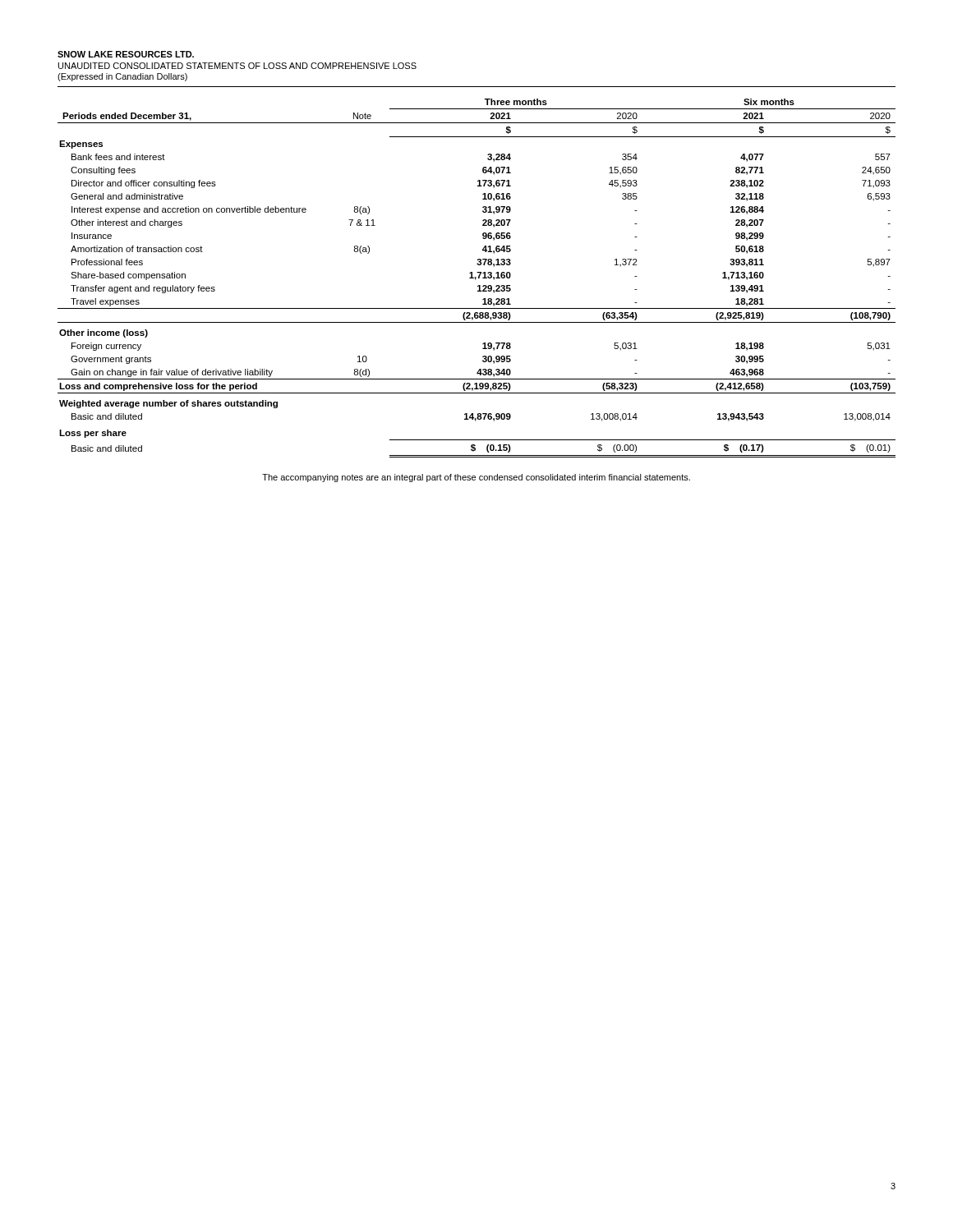Screen dimensions: 1232x953
Task: Click on the table containing "Foreign currency"
Action: coord(476,276)
